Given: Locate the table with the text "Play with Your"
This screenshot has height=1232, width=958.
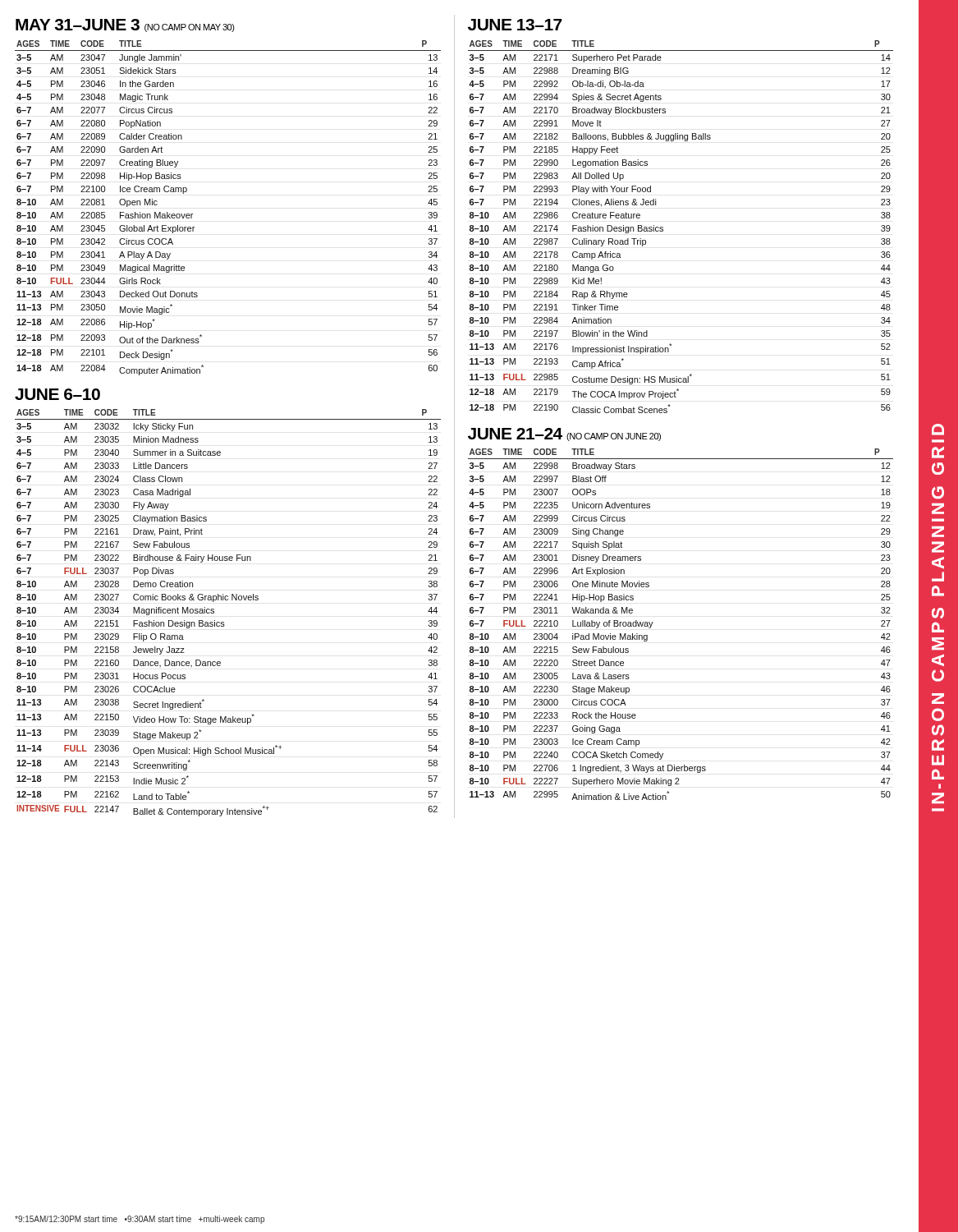Looking at the screenshot, I should (680, 227).
